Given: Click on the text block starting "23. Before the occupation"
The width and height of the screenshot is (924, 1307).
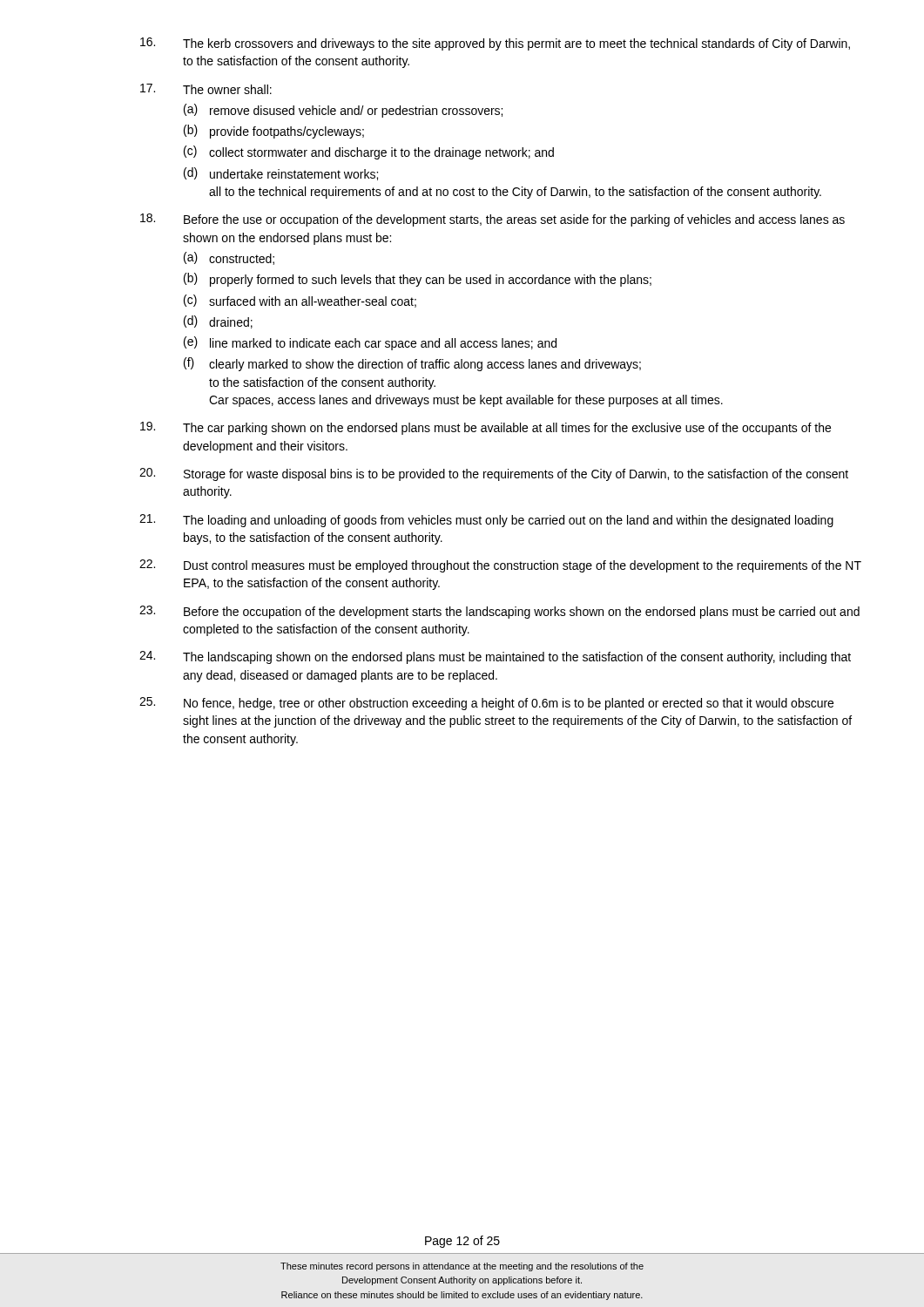Looking at the screenshot, I should [x=501, y=620].
